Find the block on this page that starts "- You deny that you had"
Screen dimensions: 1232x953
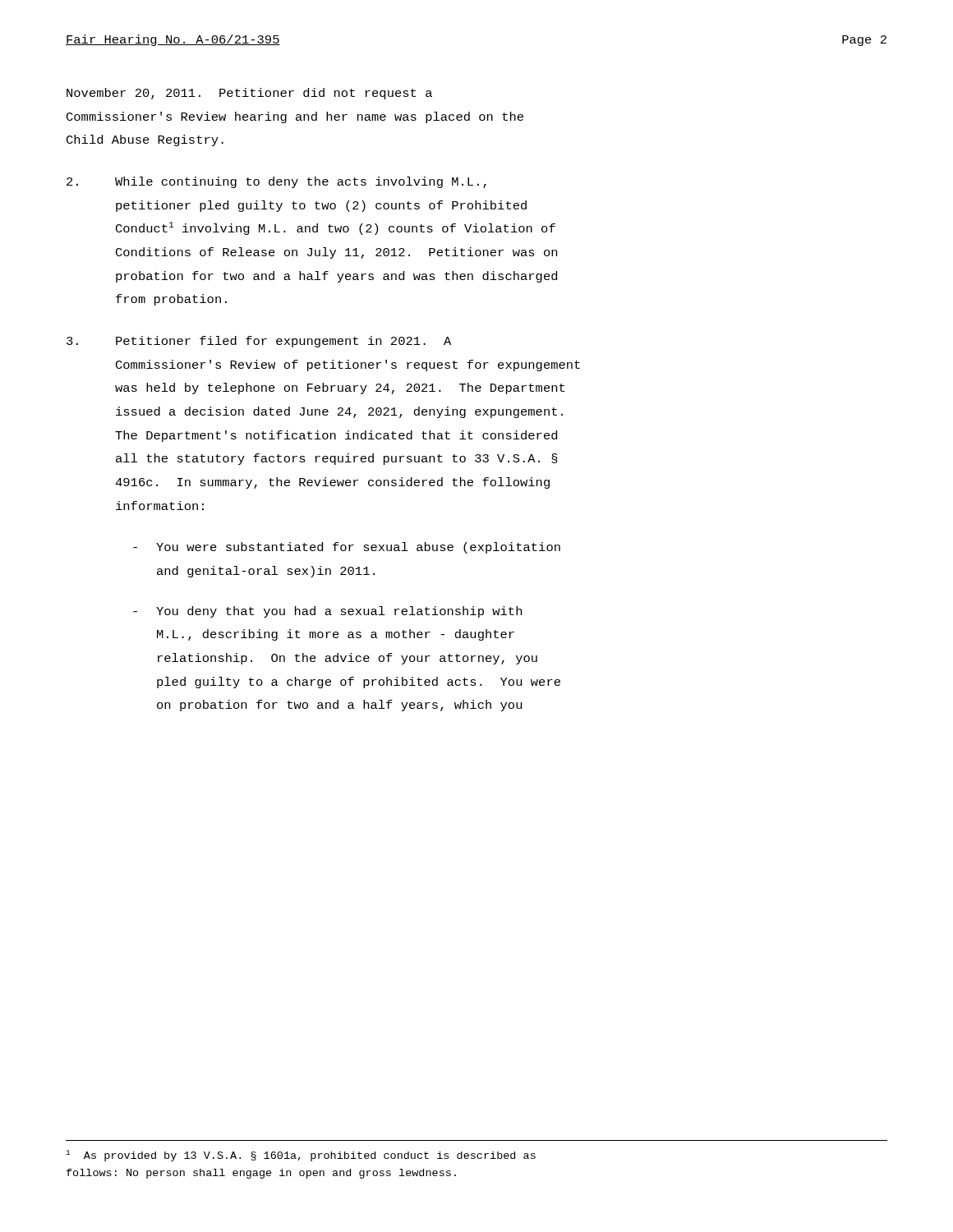point(509,659)
